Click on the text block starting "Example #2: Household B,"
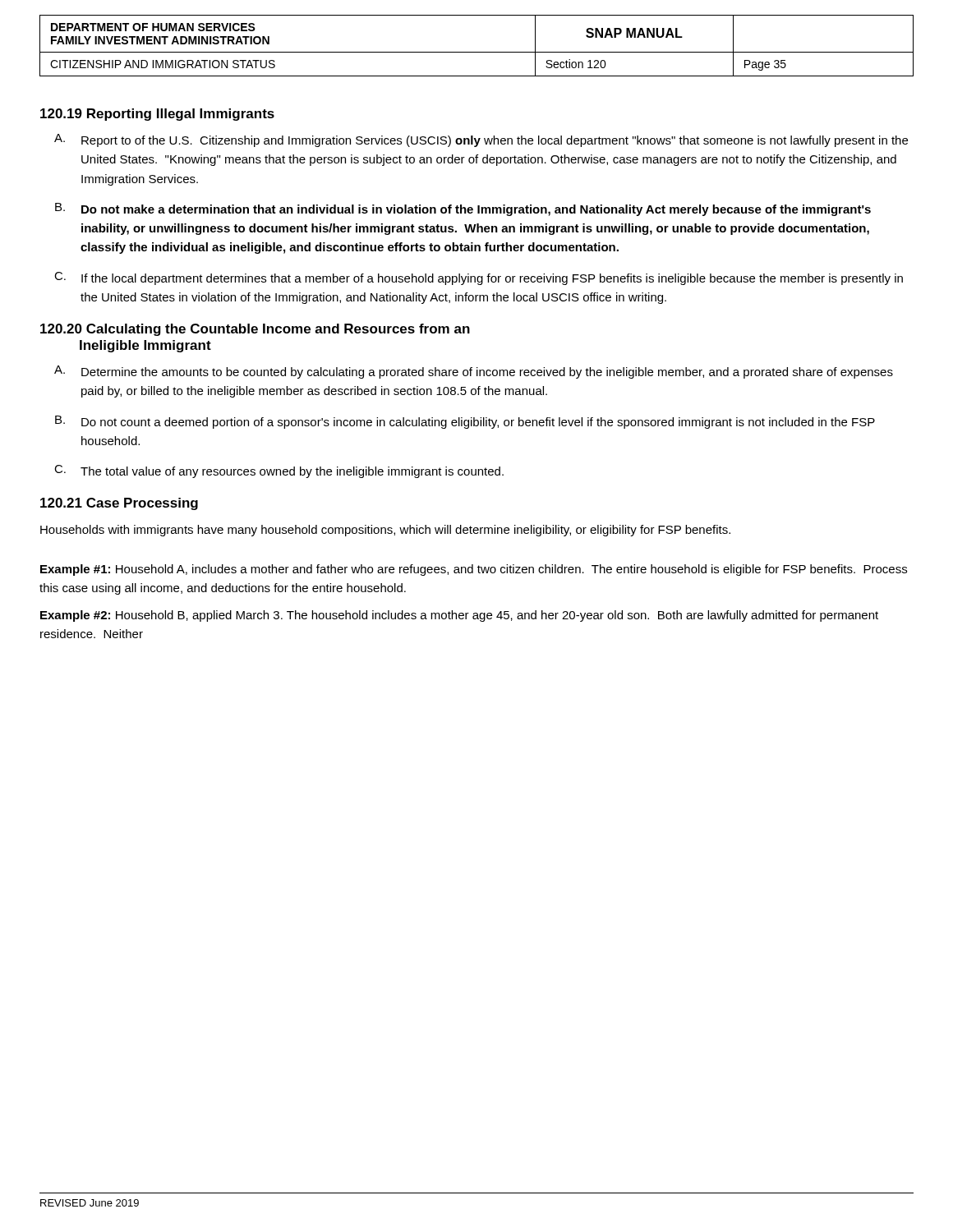953x1232 pixels. [x=459, y=624]
